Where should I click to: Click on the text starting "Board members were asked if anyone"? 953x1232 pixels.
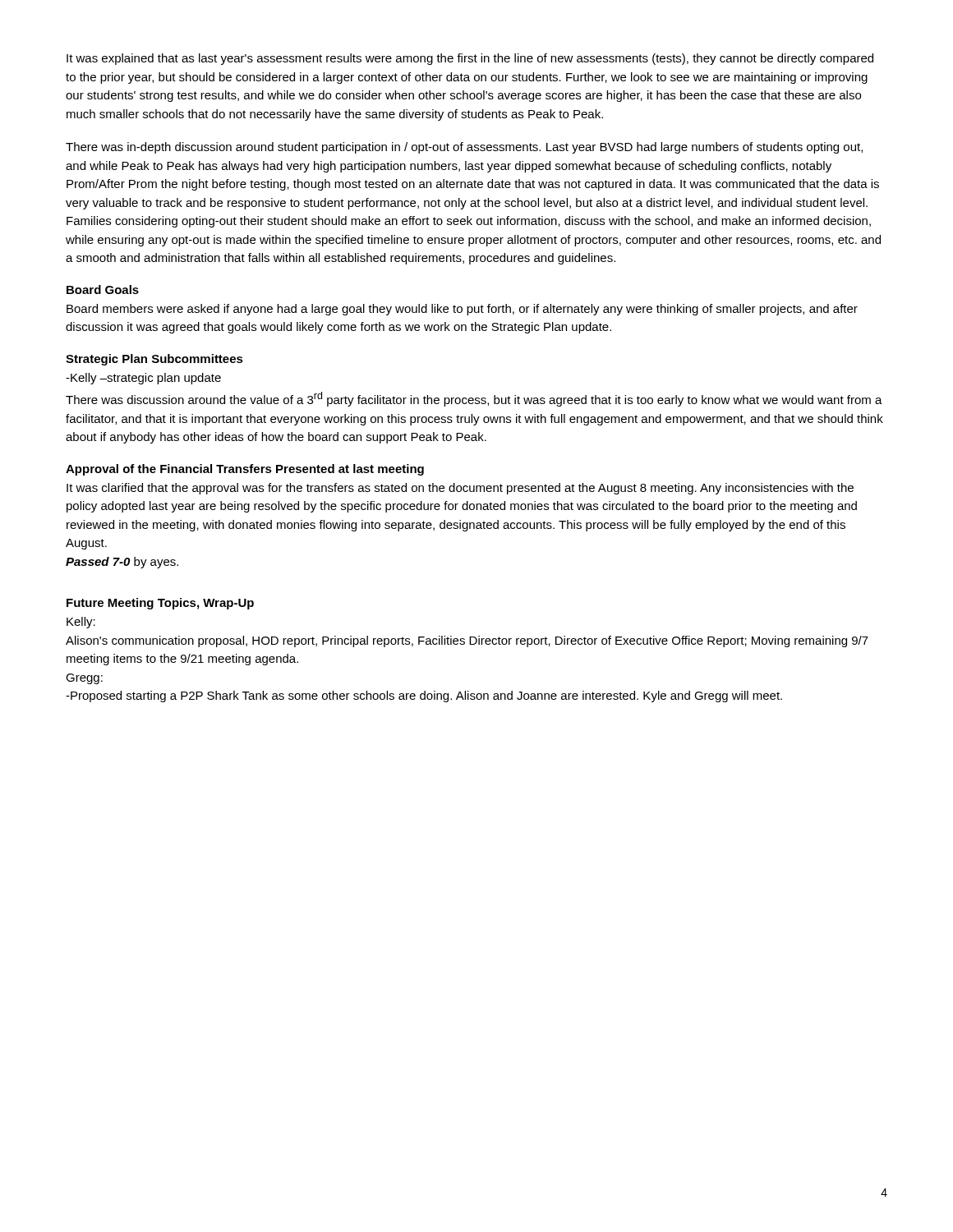[462, 317]
